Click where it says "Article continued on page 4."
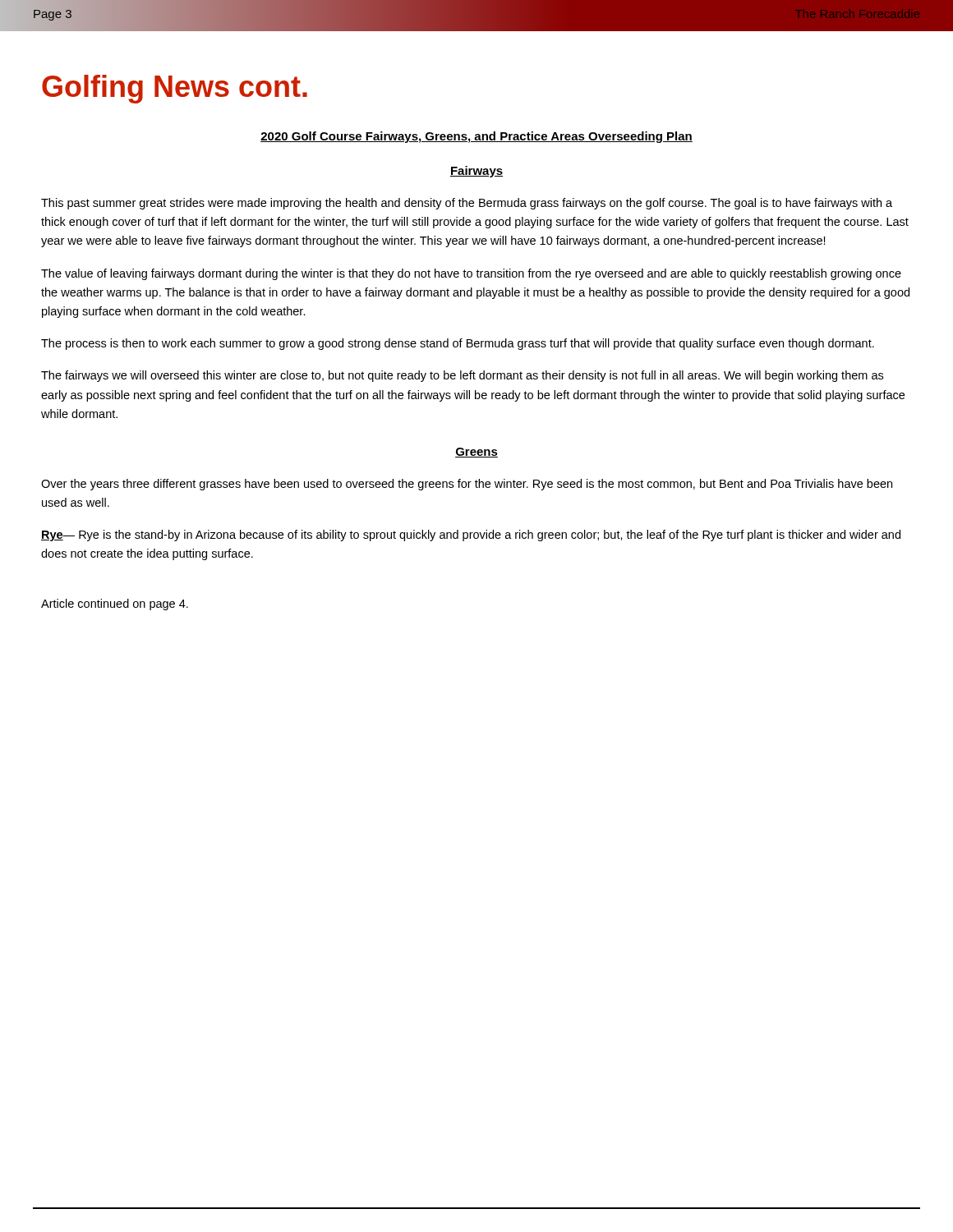 [115, 605]
